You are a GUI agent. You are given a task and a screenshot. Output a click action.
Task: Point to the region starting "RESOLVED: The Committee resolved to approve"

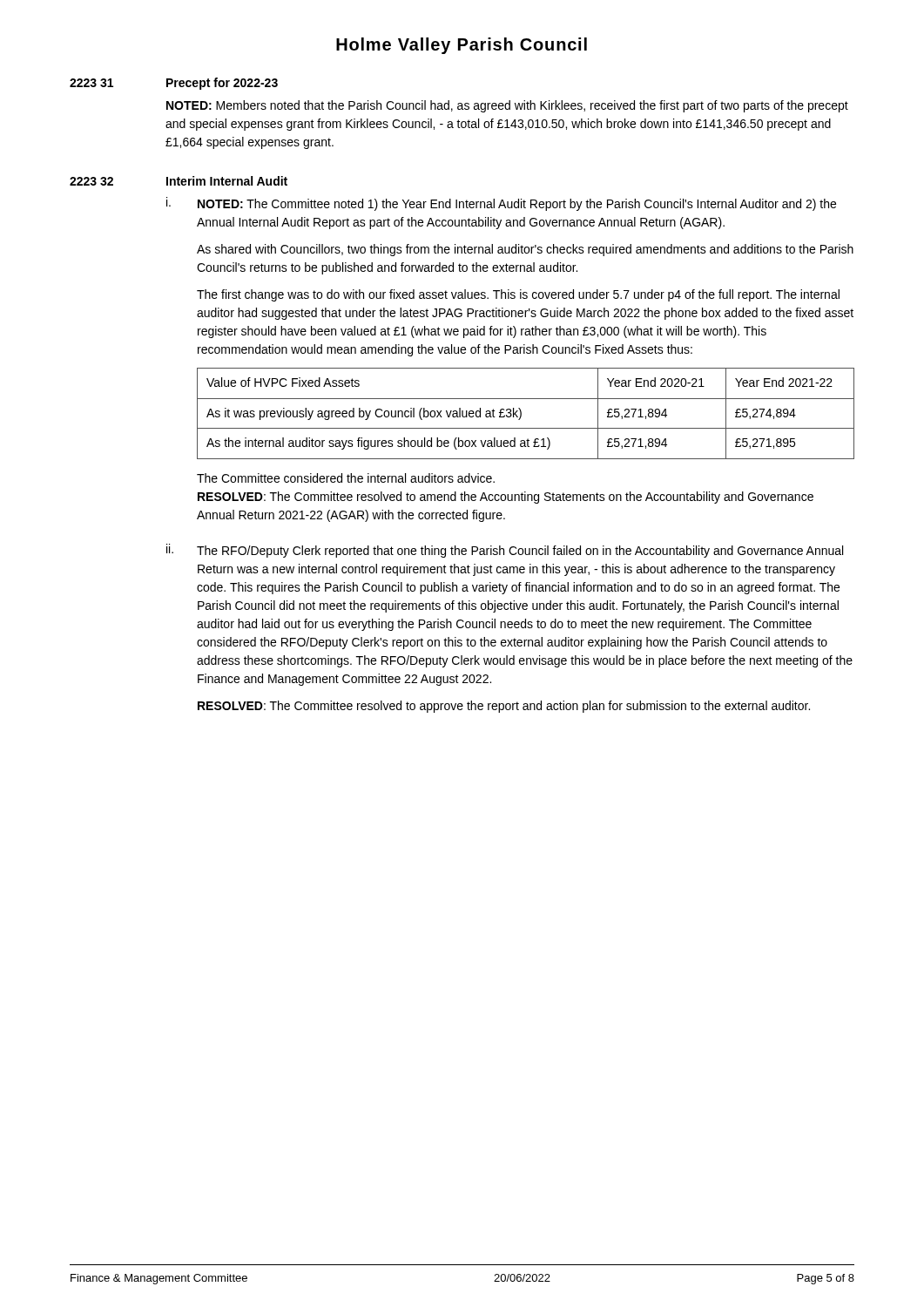[x=504, y=706]
